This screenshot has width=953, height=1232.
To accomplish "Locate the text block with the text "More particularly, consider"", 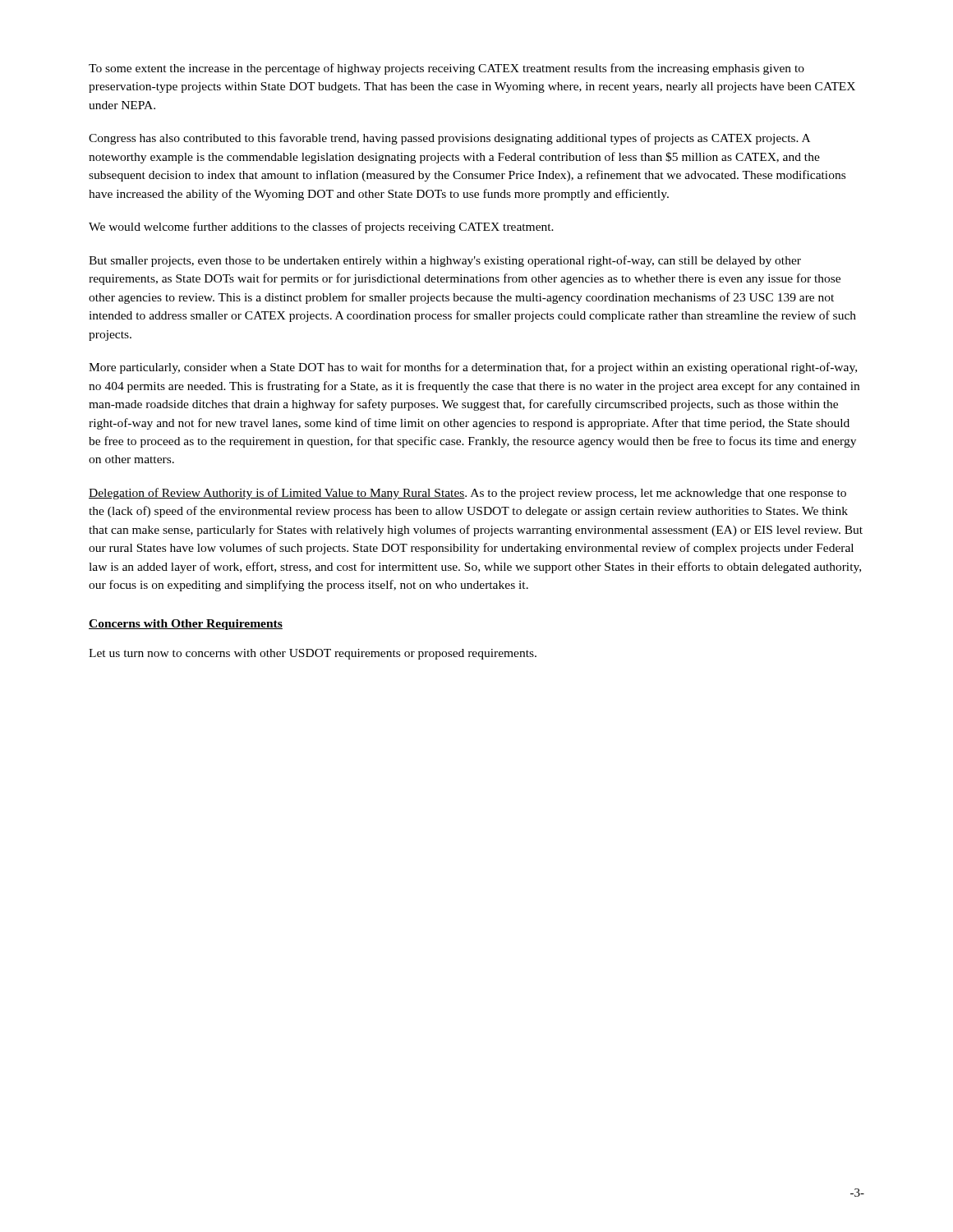I will coord(474,413).
